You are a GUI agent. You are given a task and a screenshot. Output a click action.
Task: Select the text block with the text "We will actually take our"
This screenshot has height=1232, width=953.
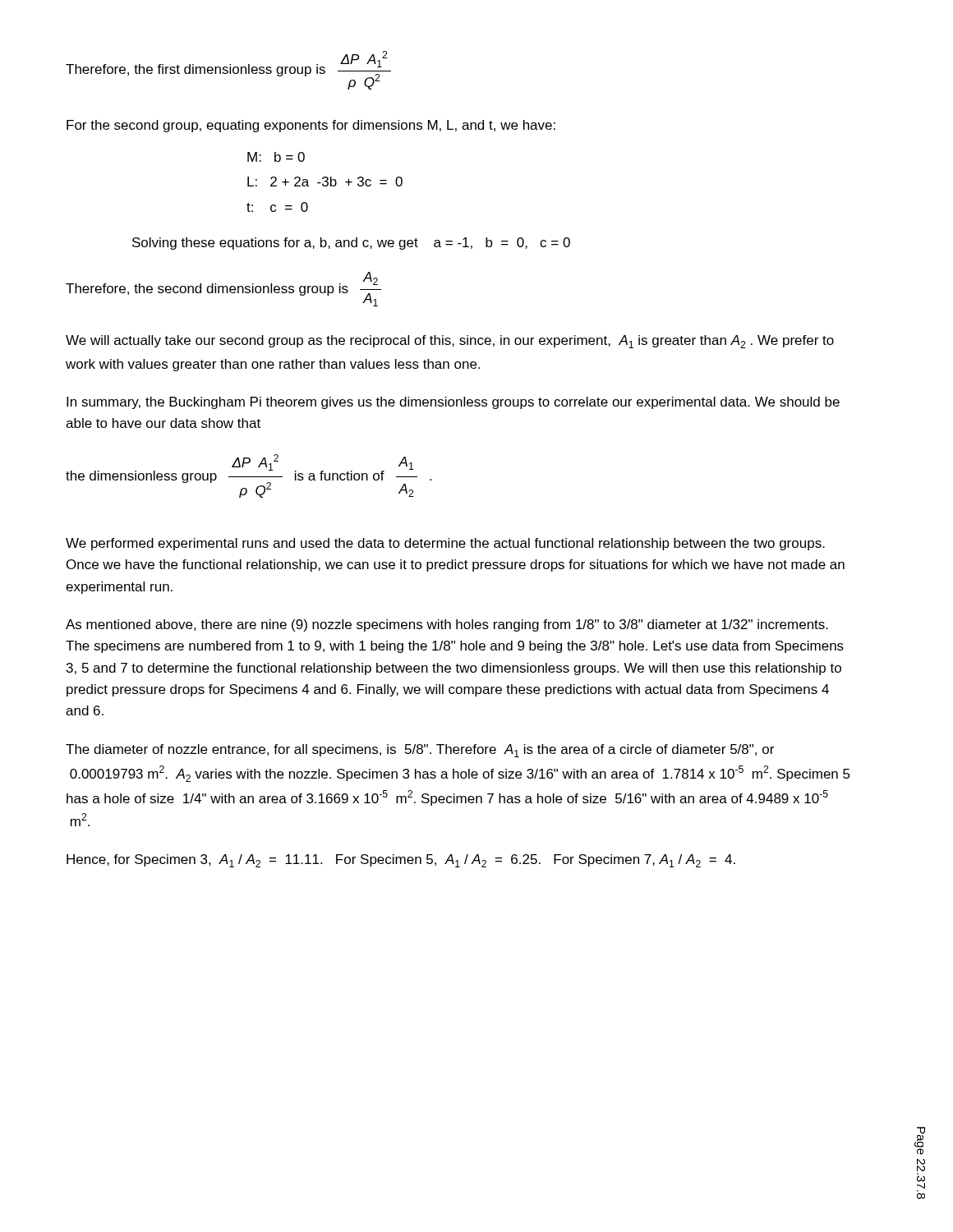click(450, 352)
